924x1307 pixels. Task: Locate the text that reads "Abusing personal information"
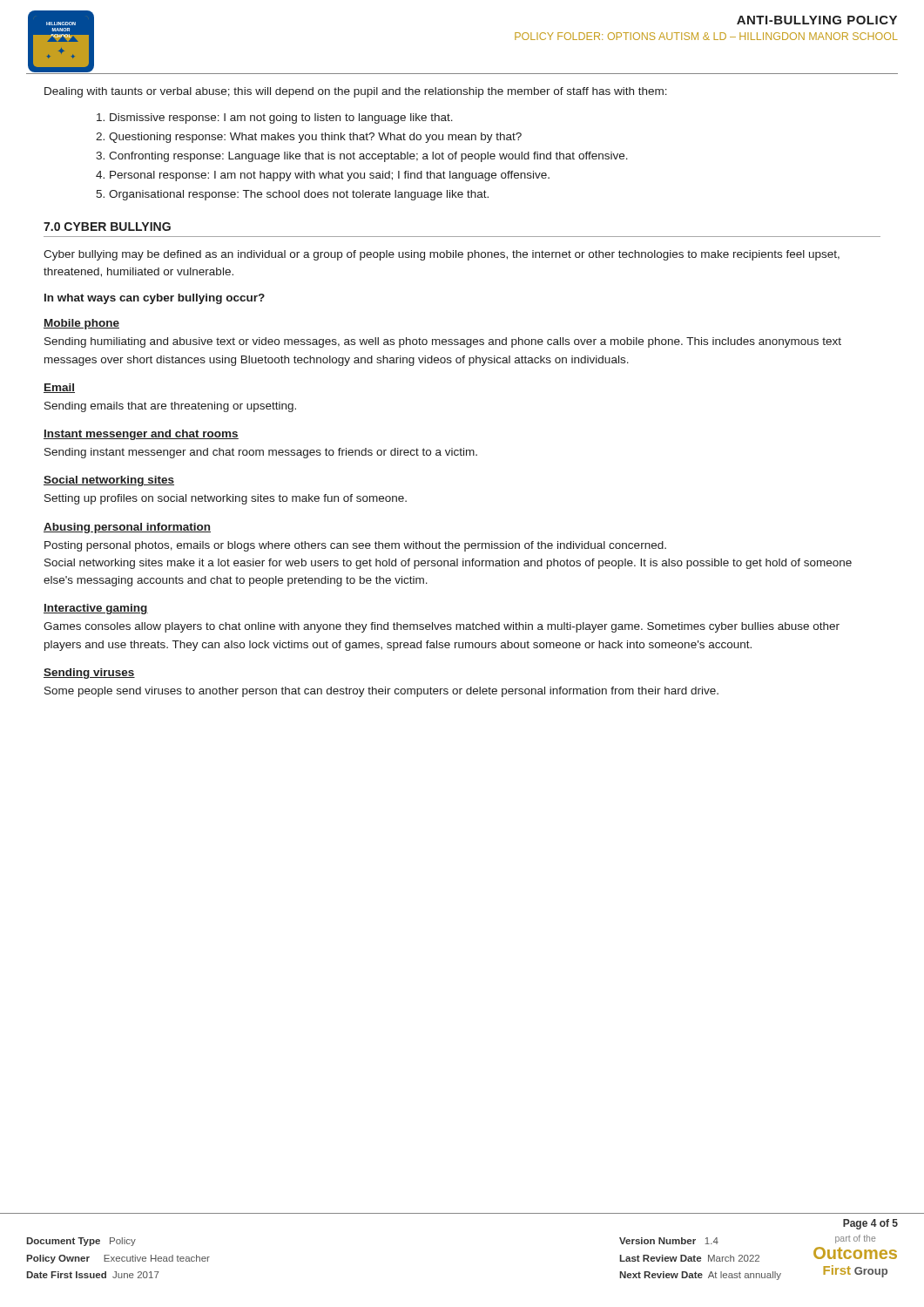127,526
